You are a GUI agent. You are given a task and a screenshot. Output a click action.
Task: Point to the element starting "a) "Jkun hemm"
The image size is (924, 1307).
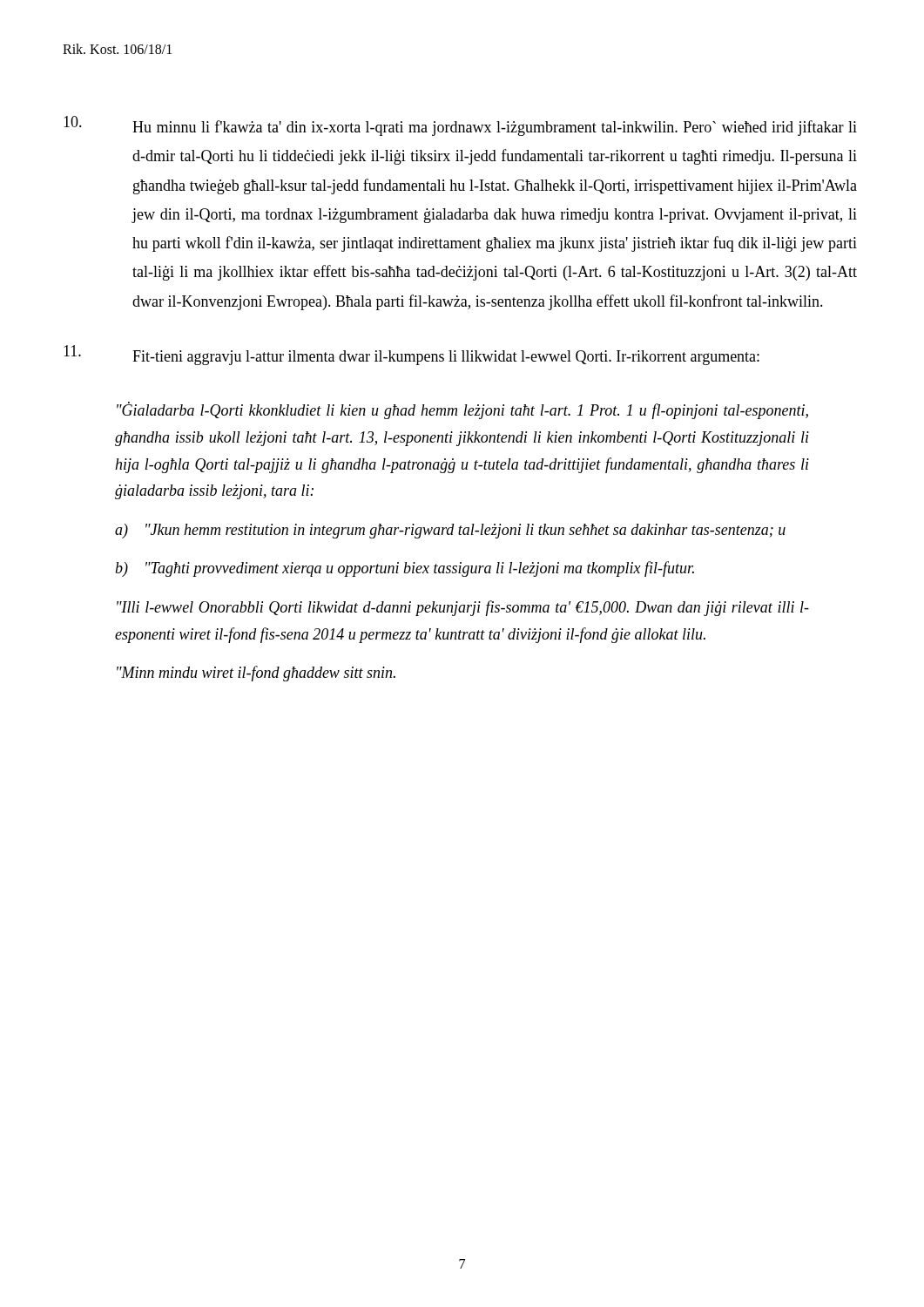(450, 530)
